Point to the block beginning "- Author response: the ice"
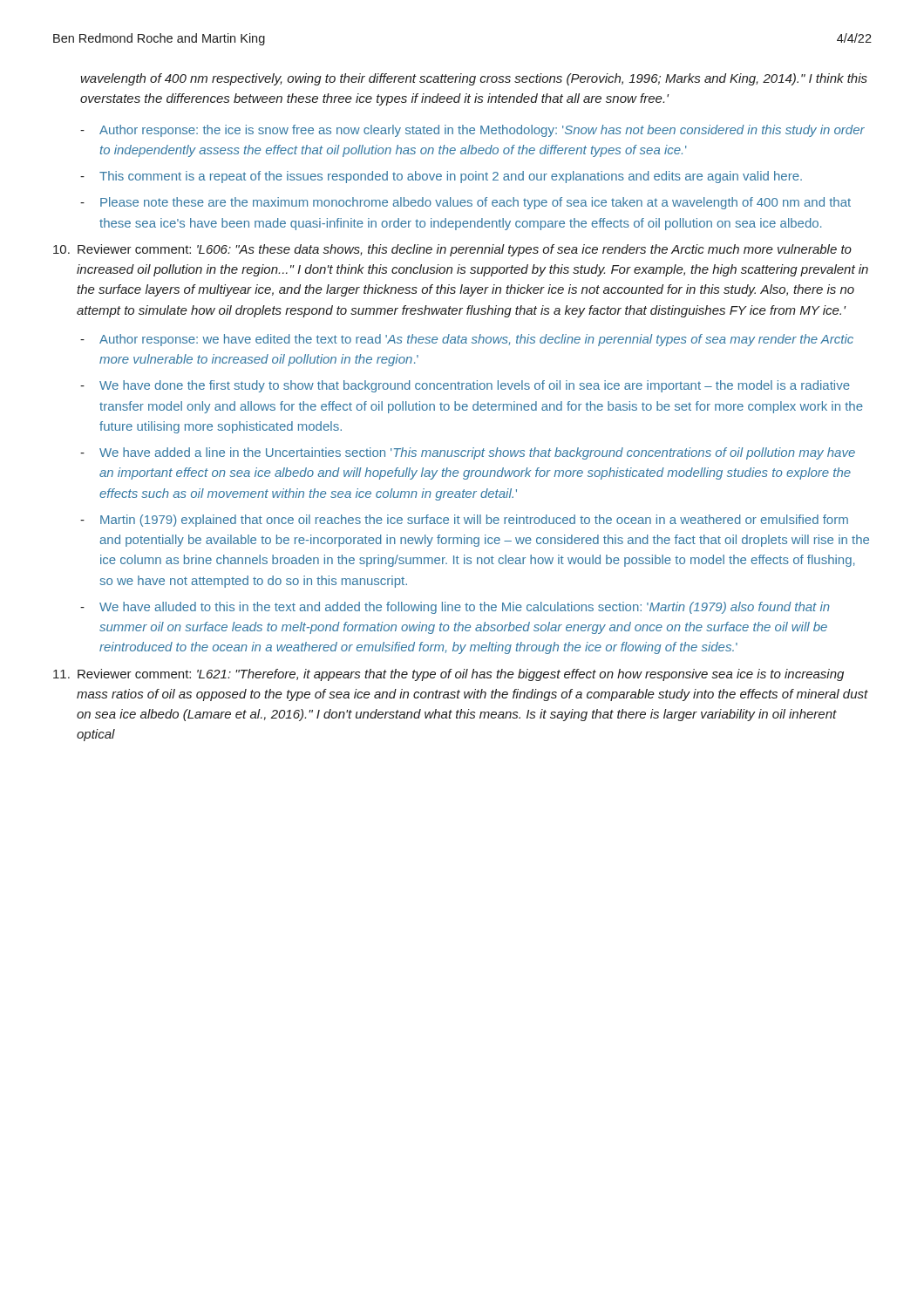 click(476, 139)
